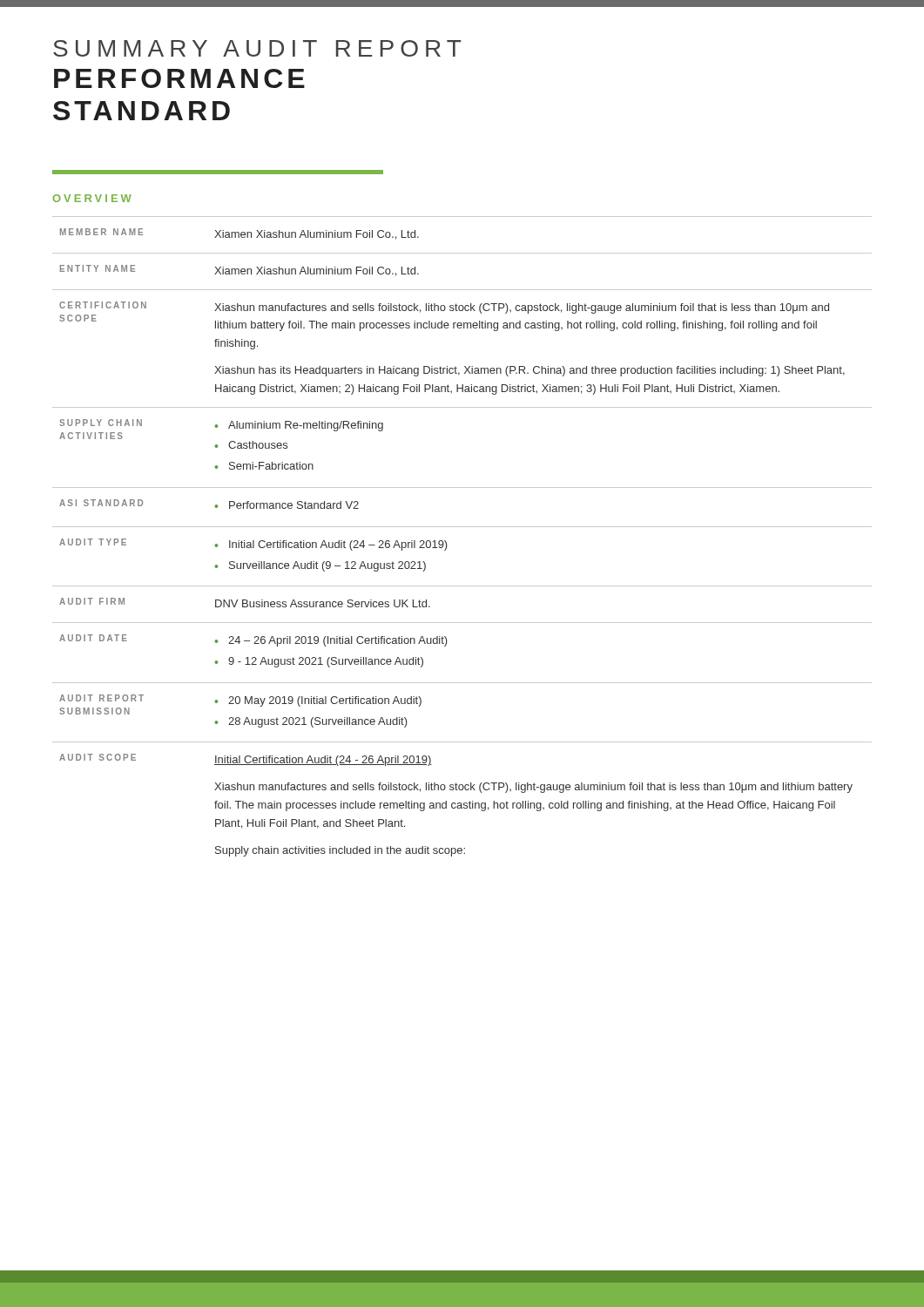Click on the text block starting "Summary Audit Report PerformanceStandard"

[x=257, y=48]
